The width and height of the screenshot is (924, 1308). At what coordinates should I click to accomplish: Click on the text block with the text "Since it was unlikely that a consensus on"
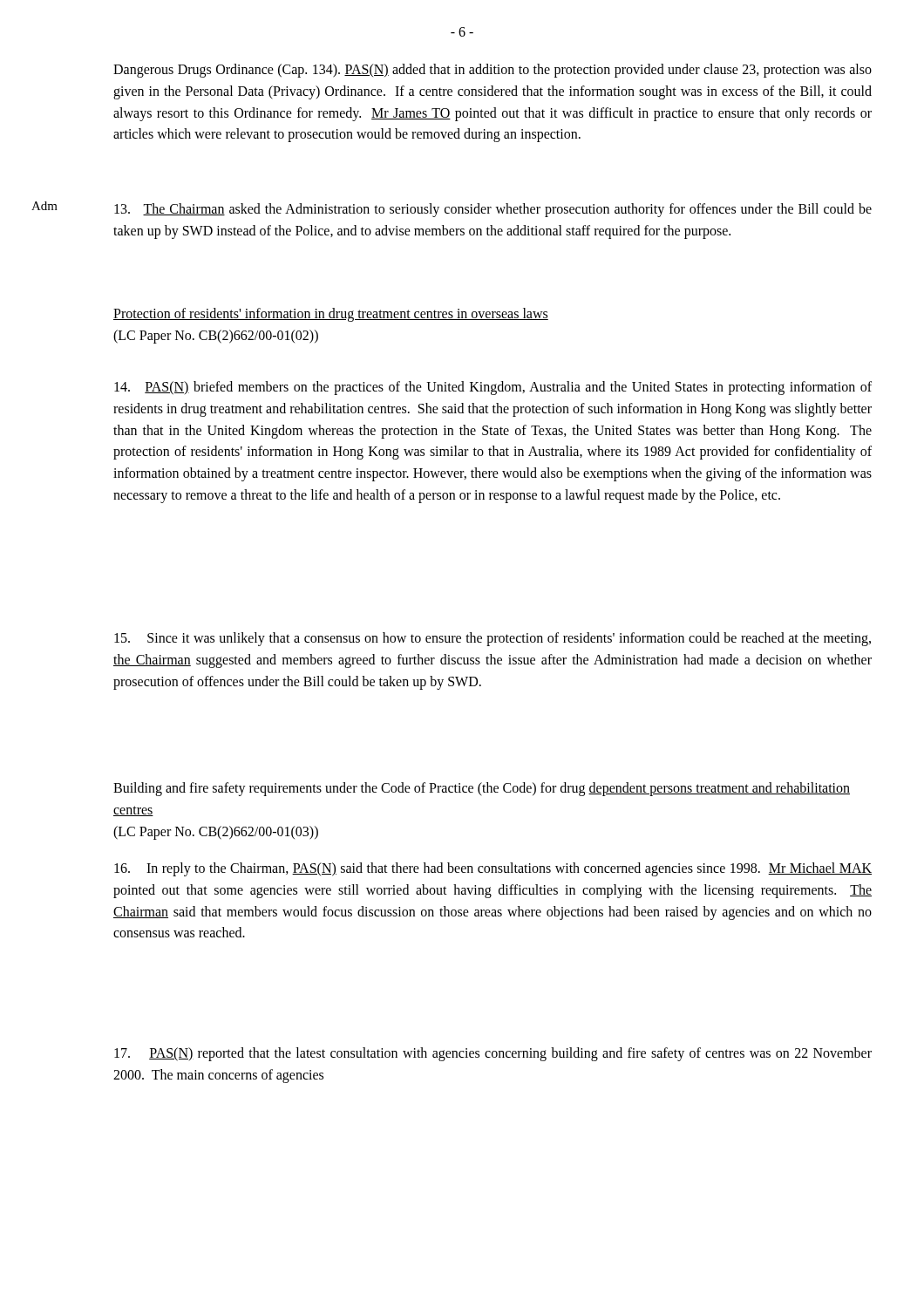(x=492, y=659)
